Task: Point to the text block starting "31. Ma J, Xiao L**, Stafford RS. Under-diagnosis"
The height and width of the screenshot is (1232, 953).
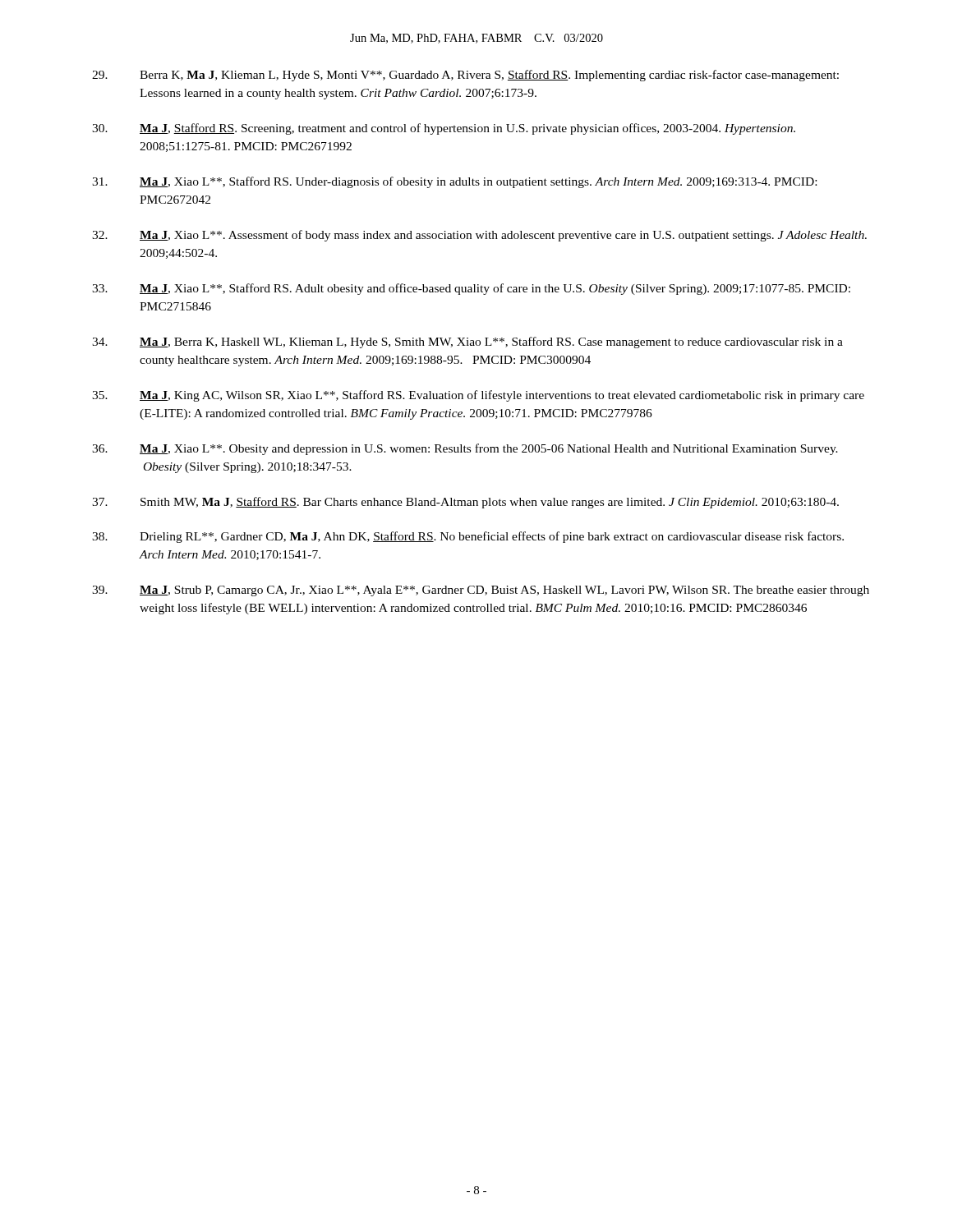Action: [481, 191]
